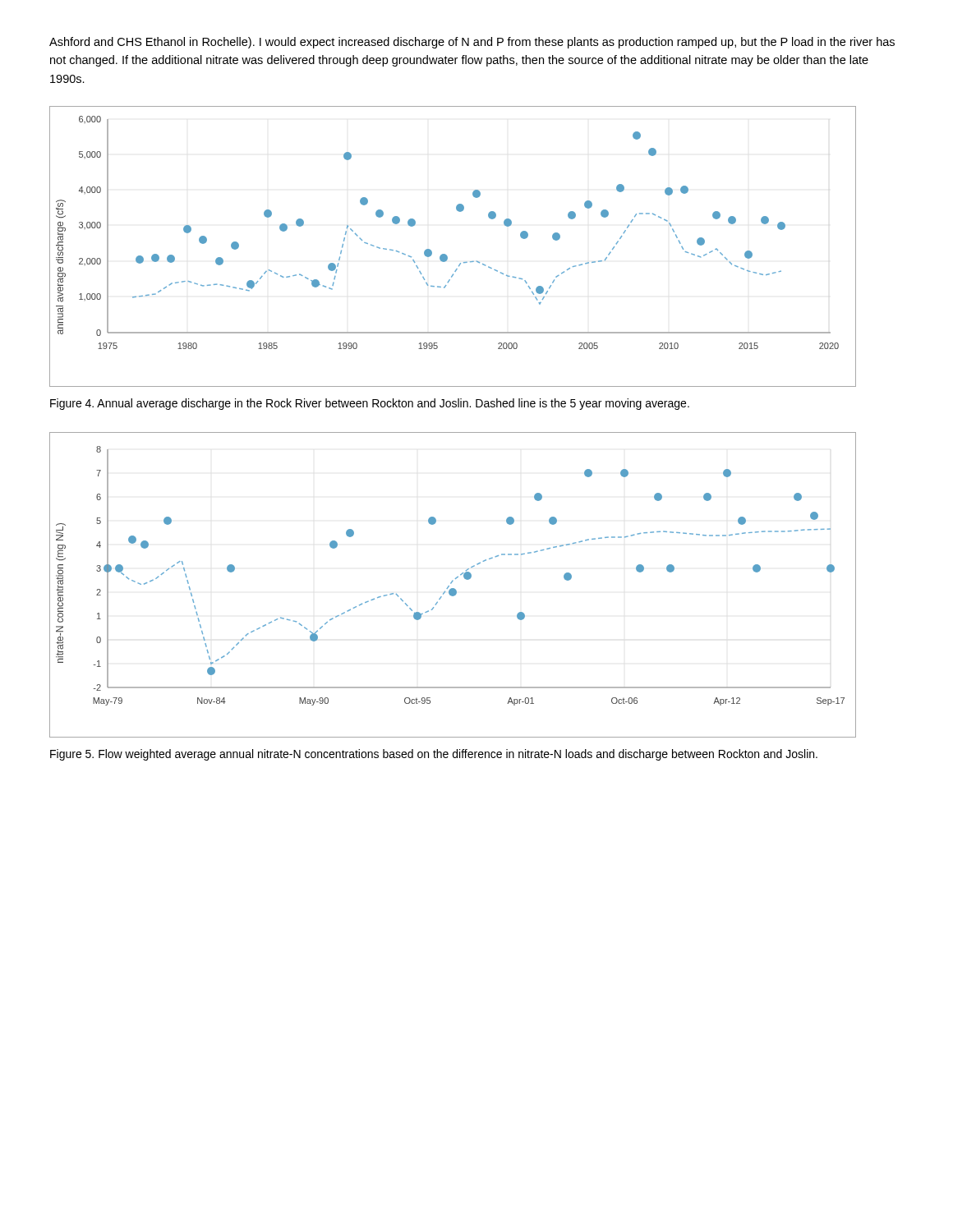953x1232 pixels.
Task: Navigate to the text starting "Figure 5. Flow weighted average"
Action: (434, 754)
